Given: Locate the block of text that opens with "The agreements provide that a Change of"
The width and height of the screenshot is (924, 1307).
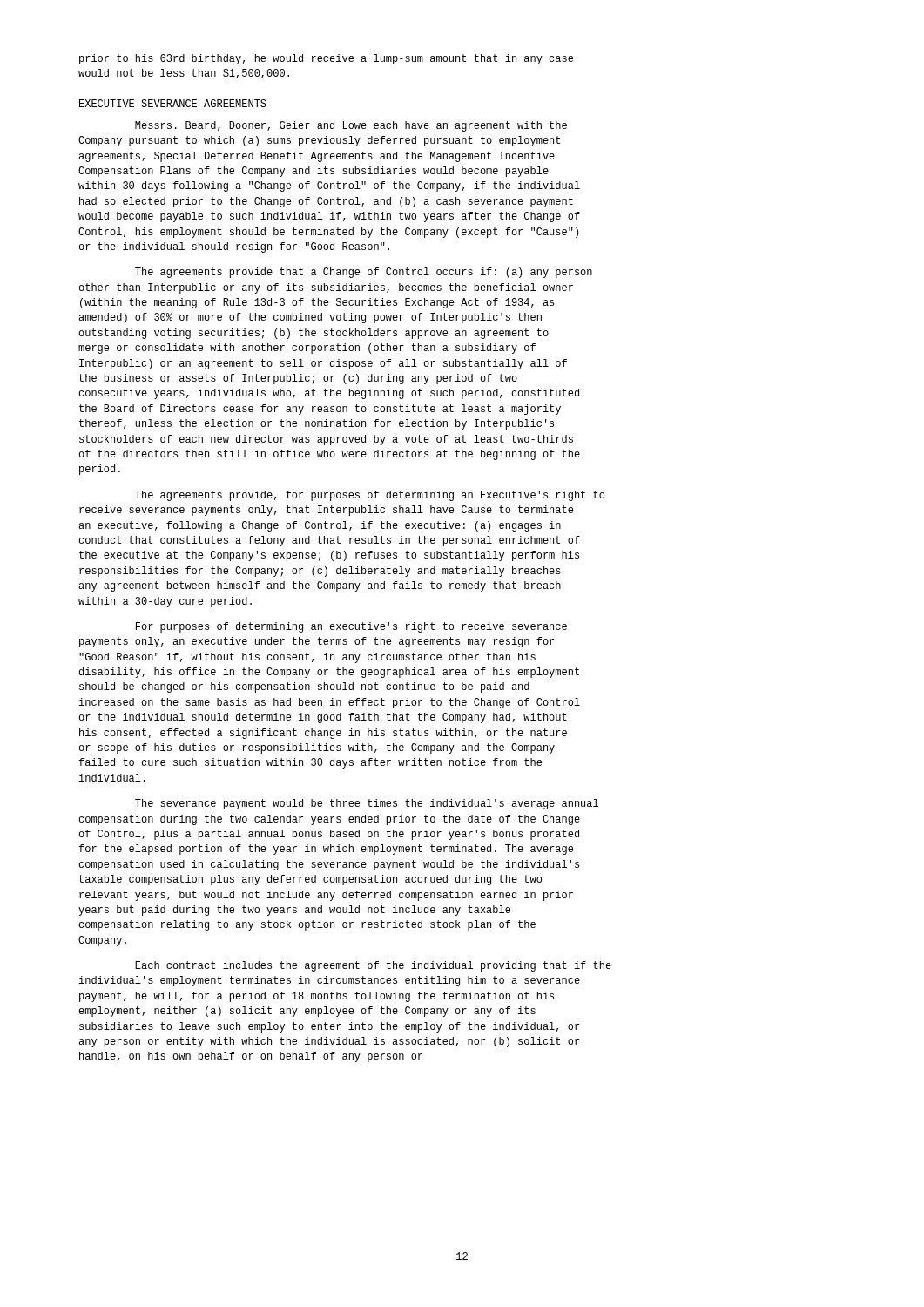Looking at the screenshot, I should pyautogui.click(x=336, y=371).
